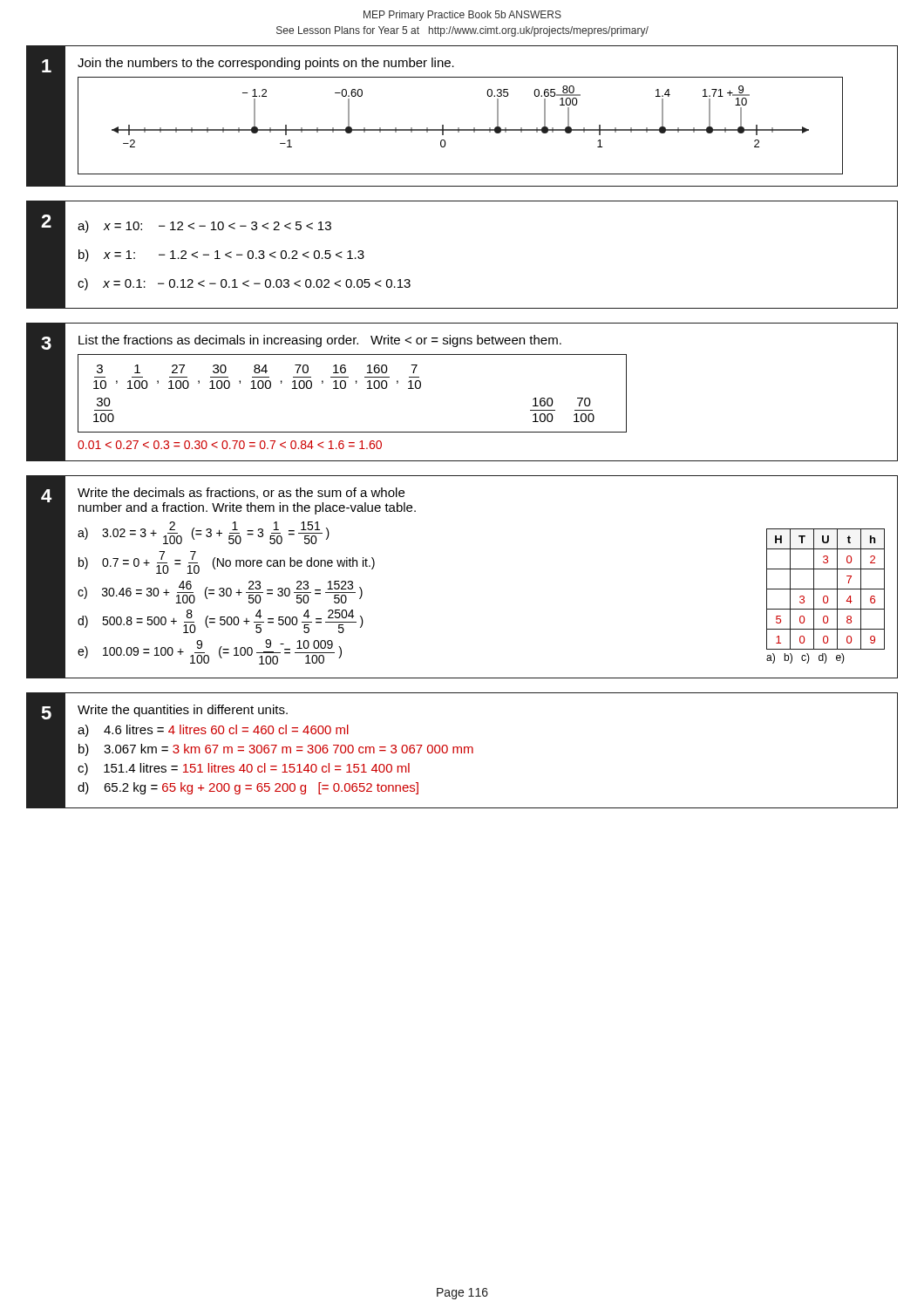924x1308 pixels.
Task: Navigate to the text block starting "b) 3.067 km ="
Action: pos(276,749)
